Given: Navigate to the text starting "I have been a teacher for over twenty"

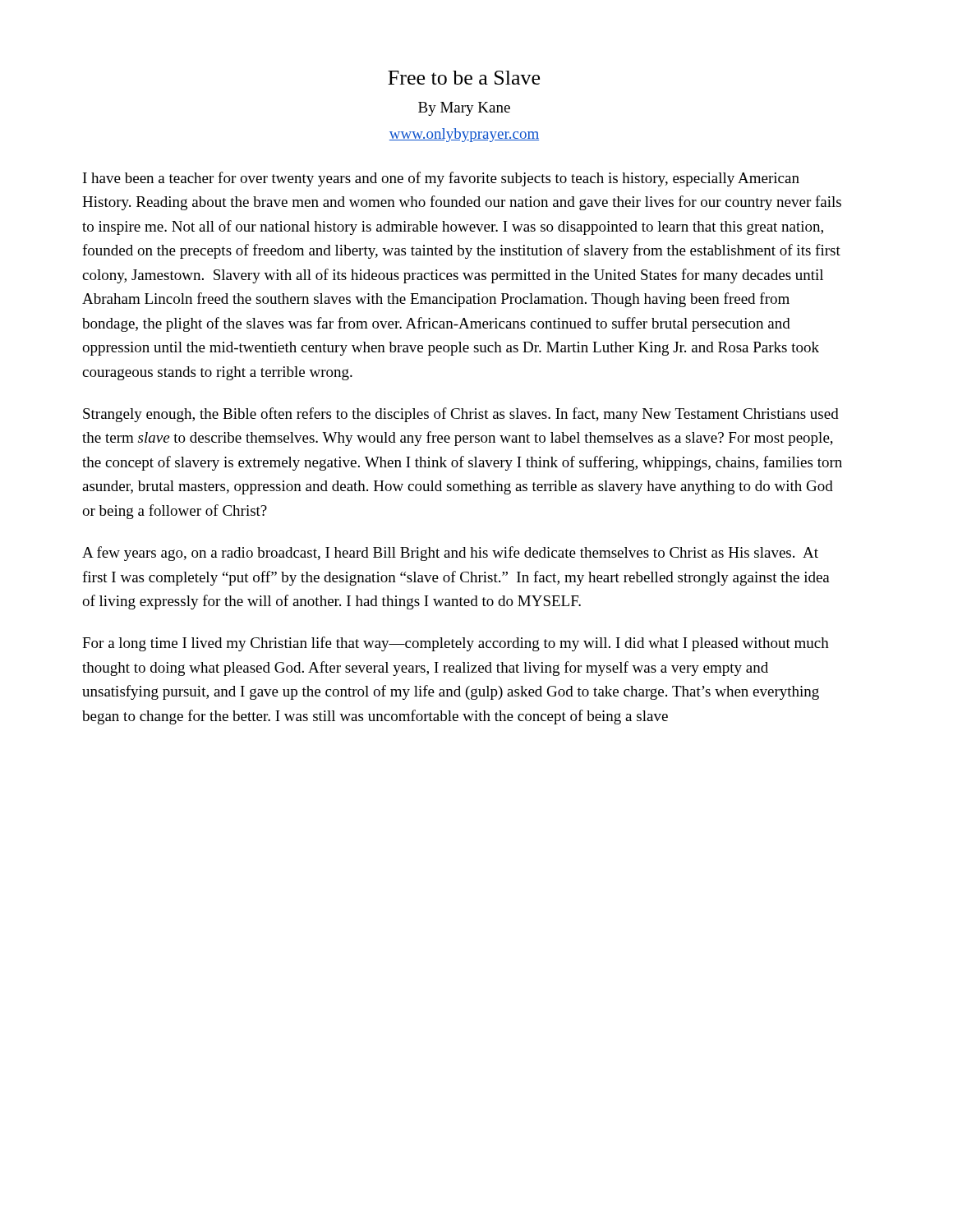Looking at the screenshot, I should click(464, 275).
